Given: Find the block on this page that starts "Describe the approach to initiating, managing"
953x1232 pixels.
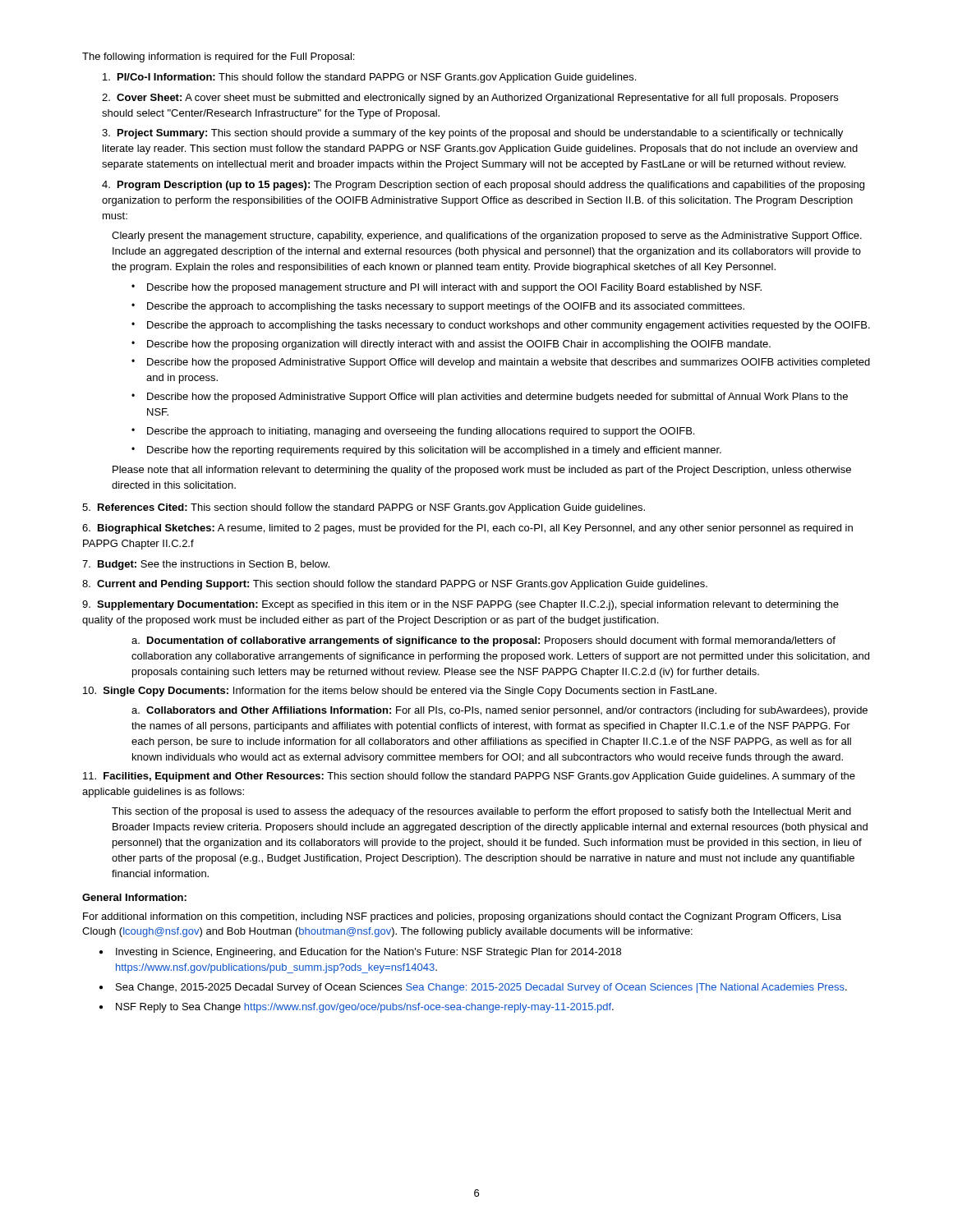Looking at the screenshot, I should pyautogui.click(x=421, y=431).
